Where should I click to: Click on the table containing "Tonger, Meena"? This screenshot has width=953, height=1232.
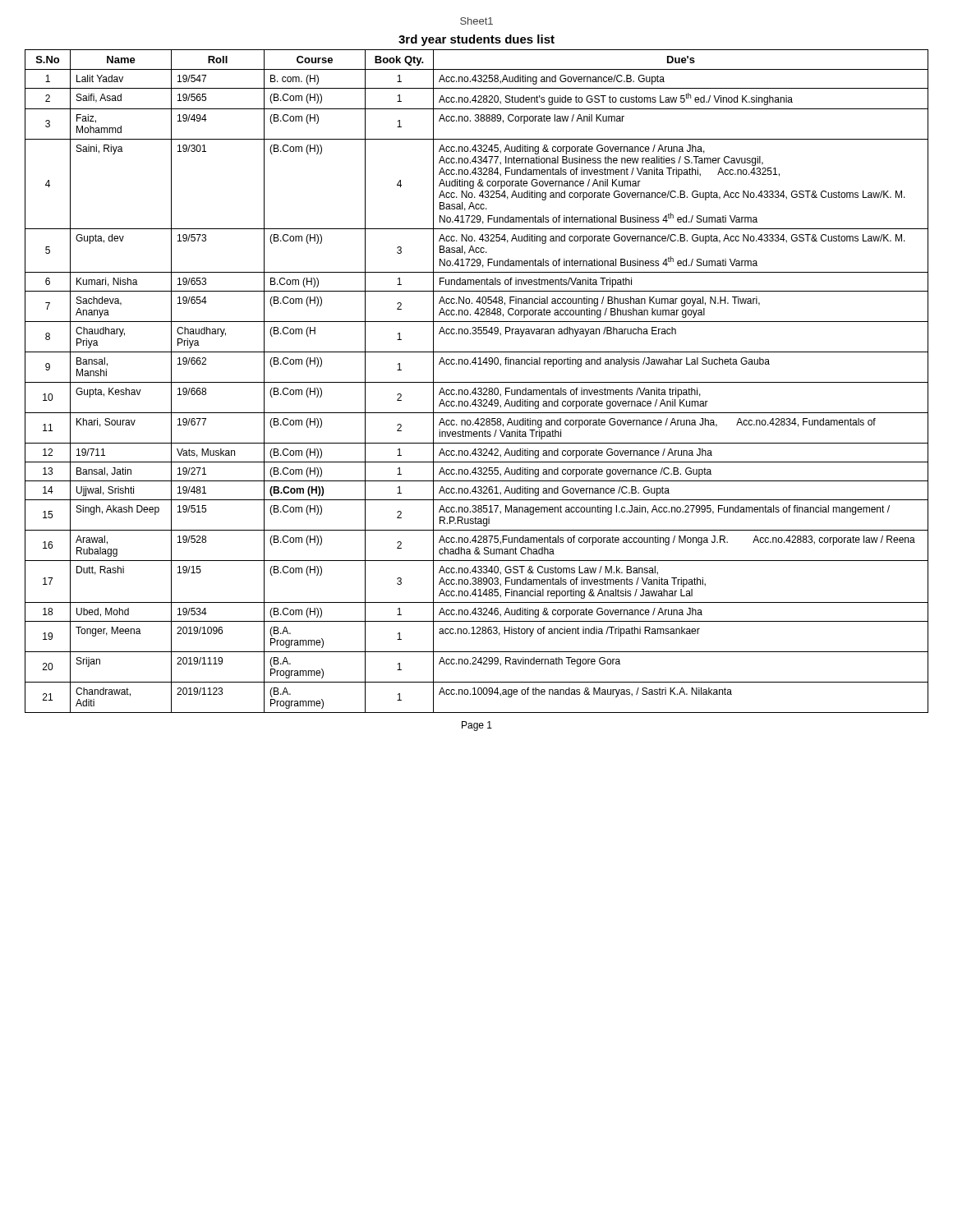(x=476, y=381)
